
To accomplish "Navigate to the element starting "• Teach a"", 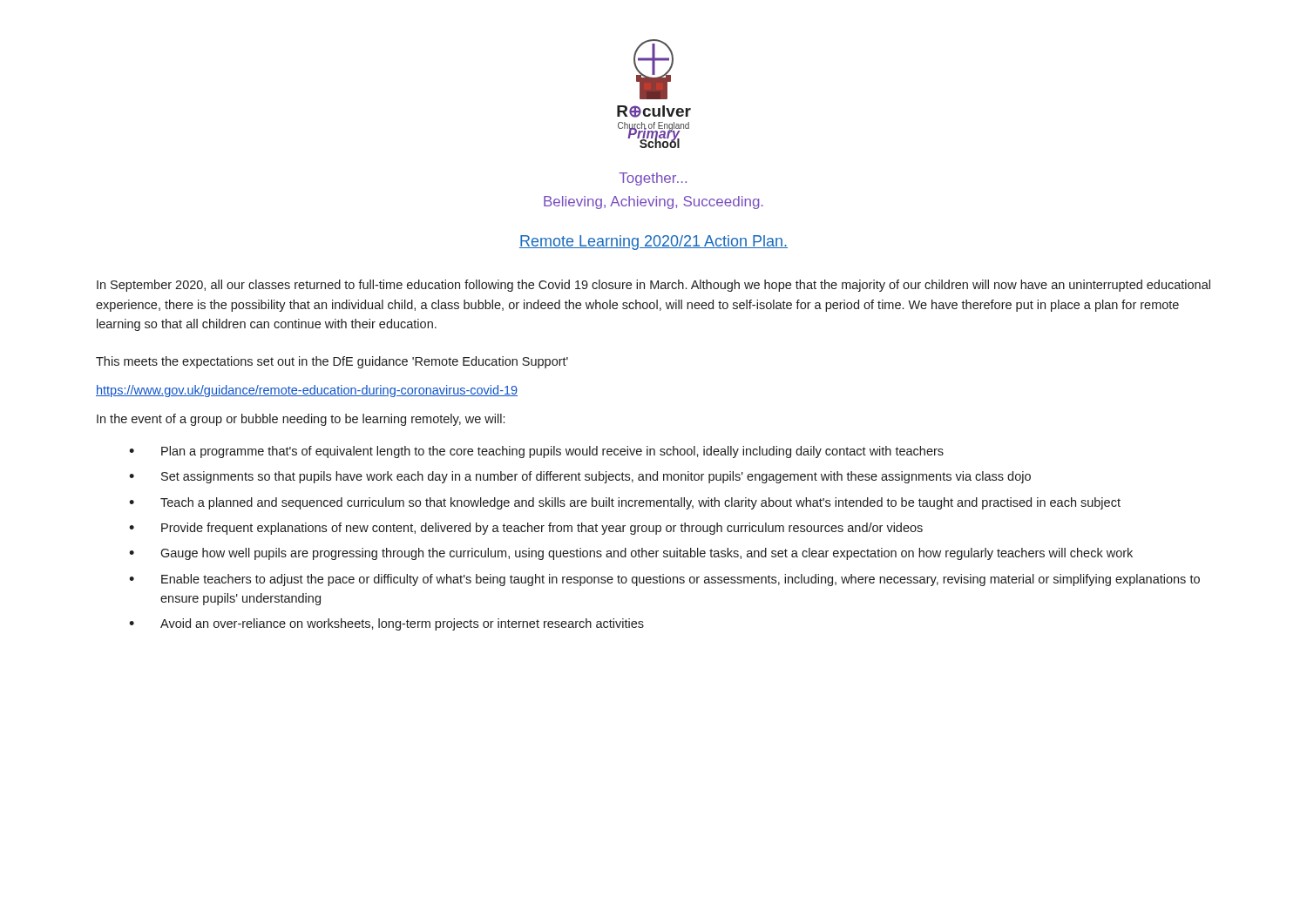I will 670,503.
